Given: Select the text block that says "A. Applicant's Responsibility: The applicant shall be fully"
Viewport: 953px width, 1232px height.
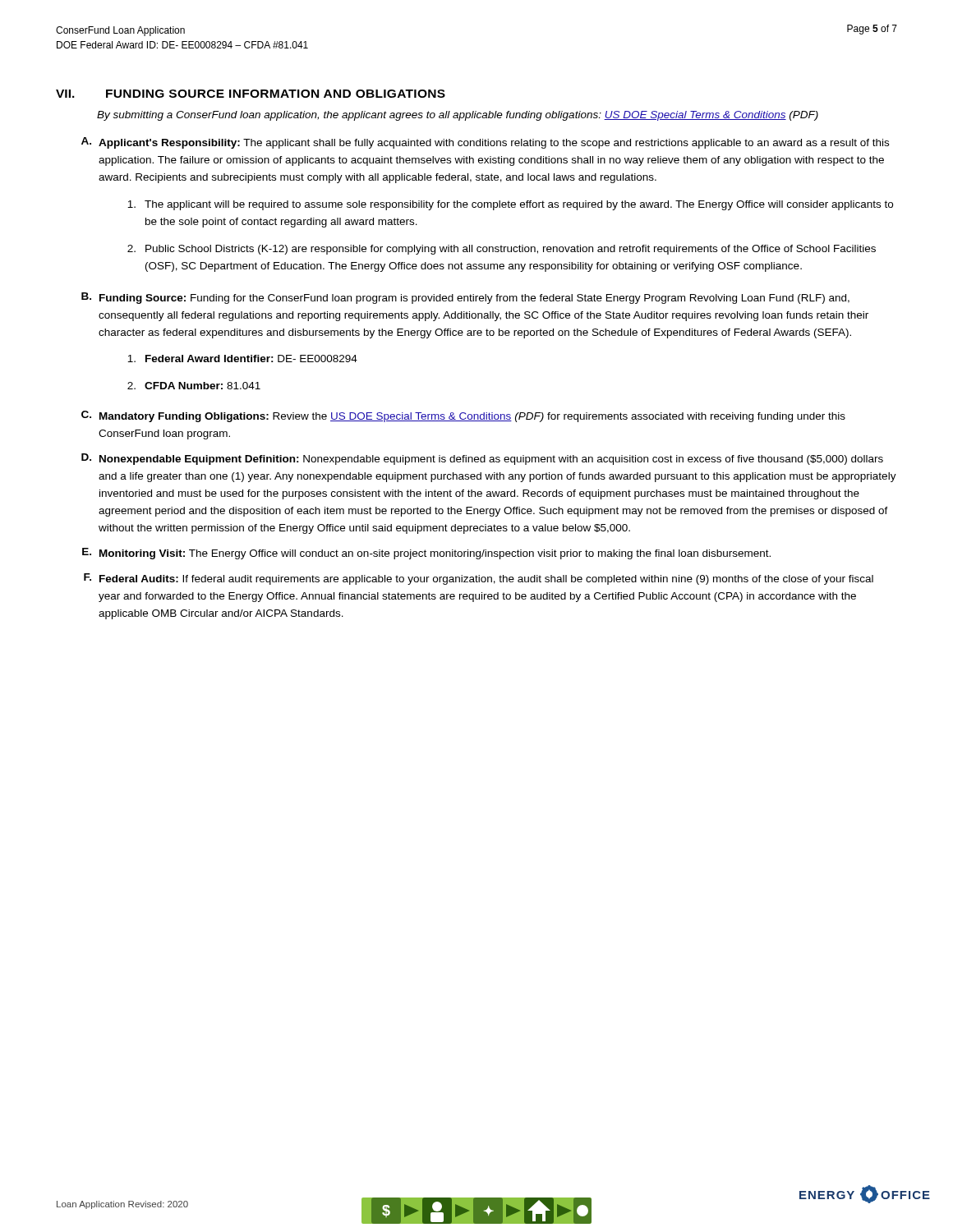Looking at the screenshot, I should tap(476, 210).
